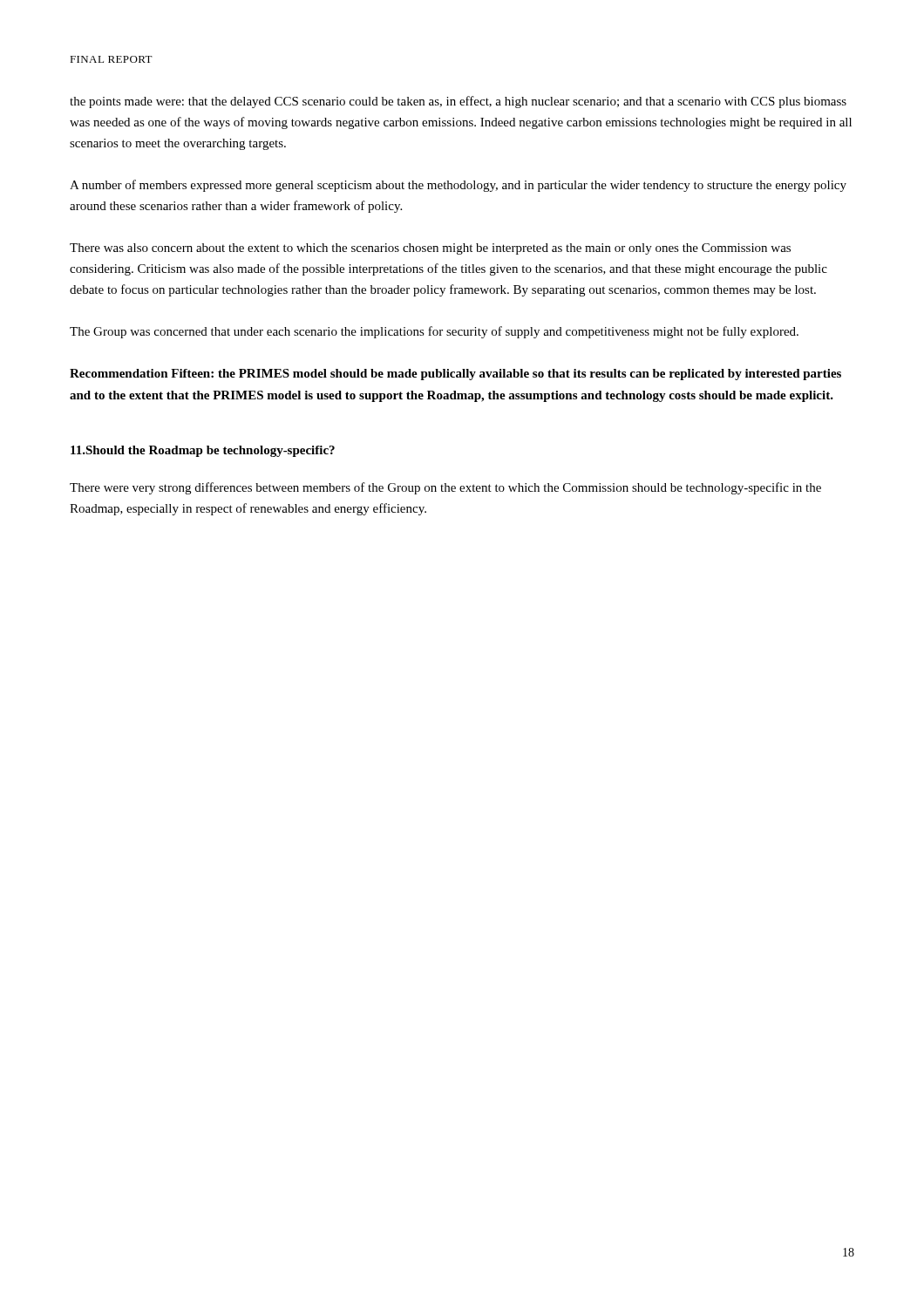This screenshot has width=924, height=1308.
Task: Select the text block that reads "There was also concern about the extent to"
Action: pyautogui.click(x=448, y=269)
